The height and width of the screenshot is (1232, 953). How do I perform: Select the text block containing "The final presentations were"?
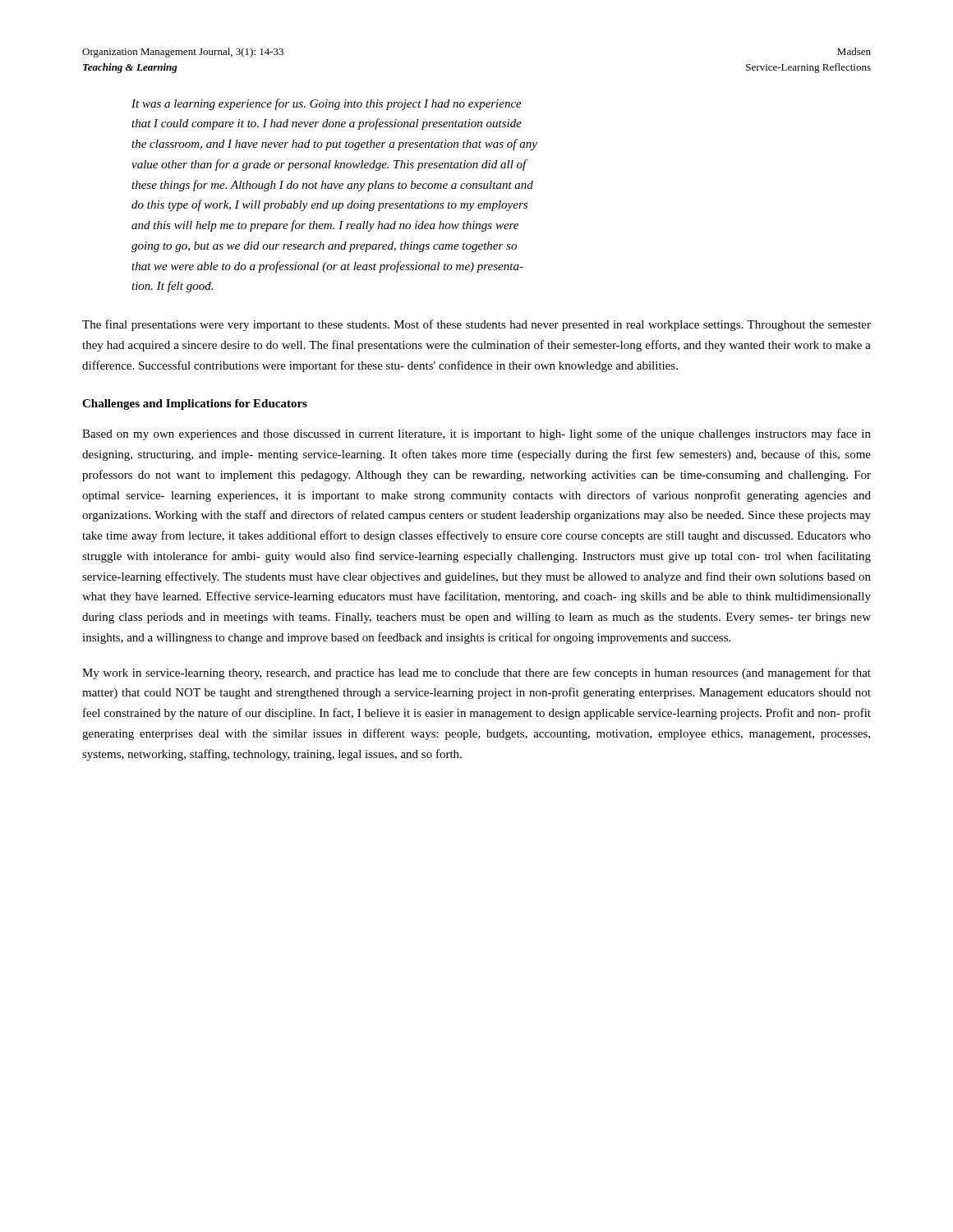tap(476, 345)
